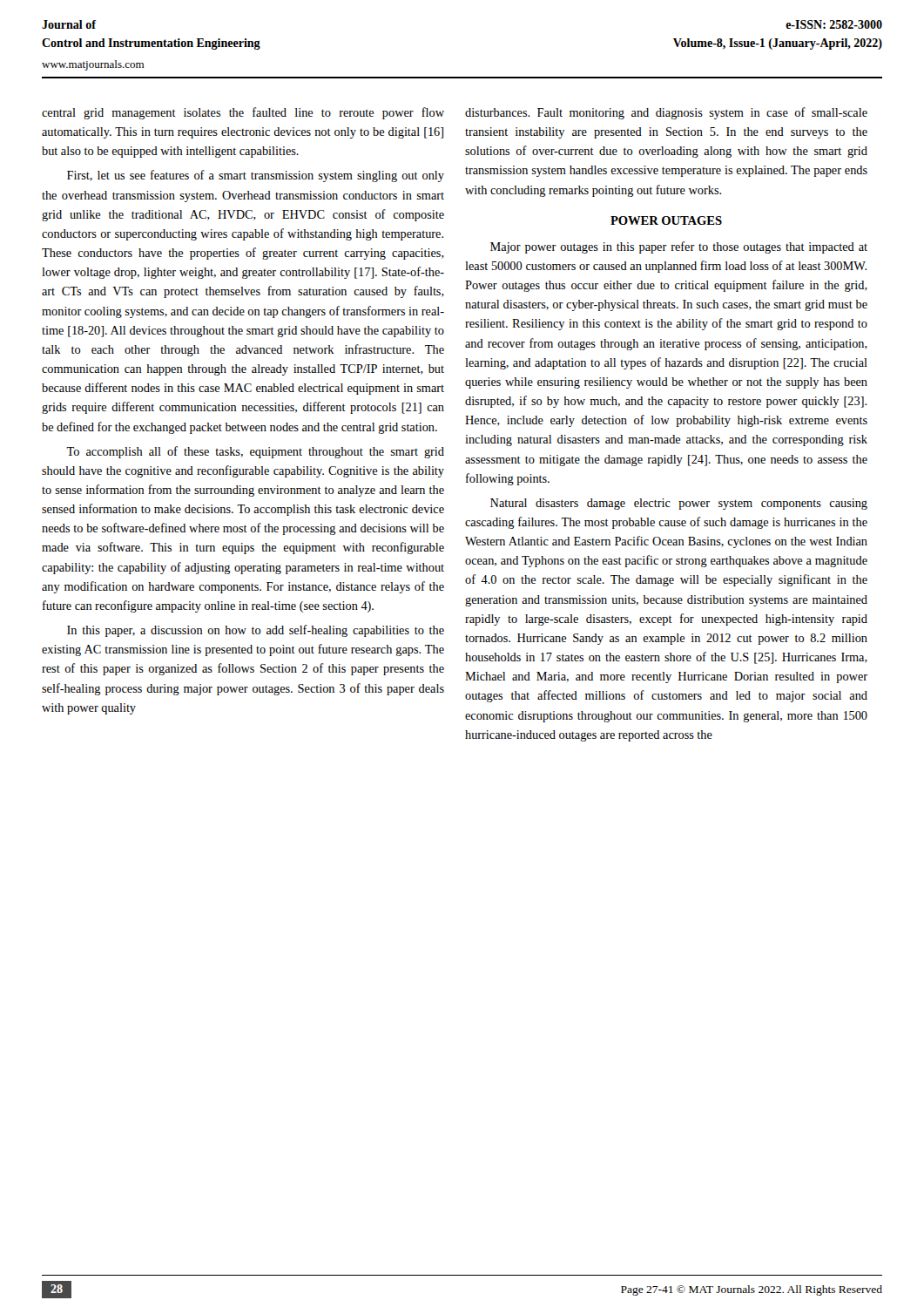Locate the block starting "First, let us see"
Viewport: 924px width, 1307px height.
243,301
